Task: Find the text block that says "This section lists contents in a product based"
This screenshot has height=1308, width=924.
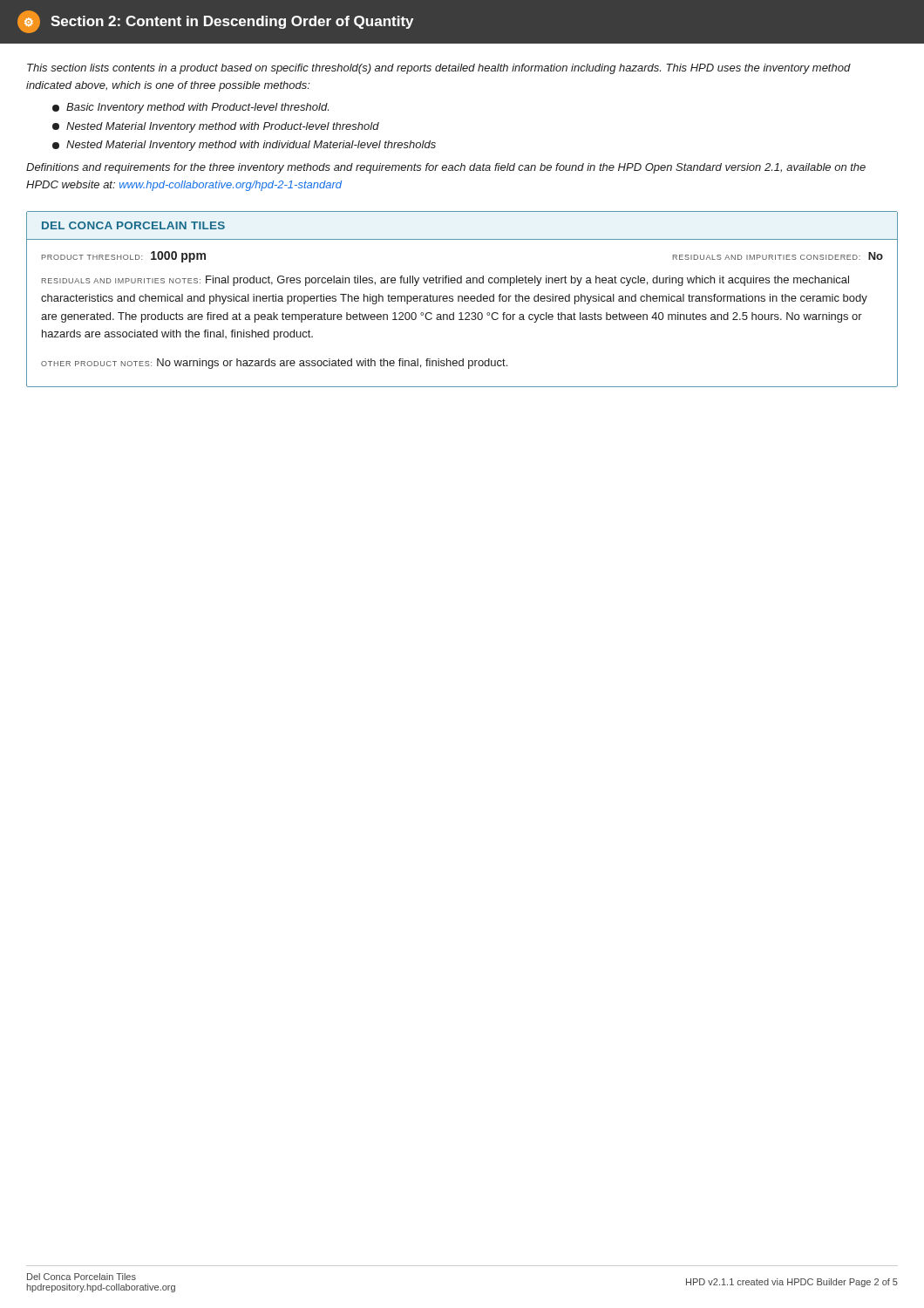Action: pos(438,76)
